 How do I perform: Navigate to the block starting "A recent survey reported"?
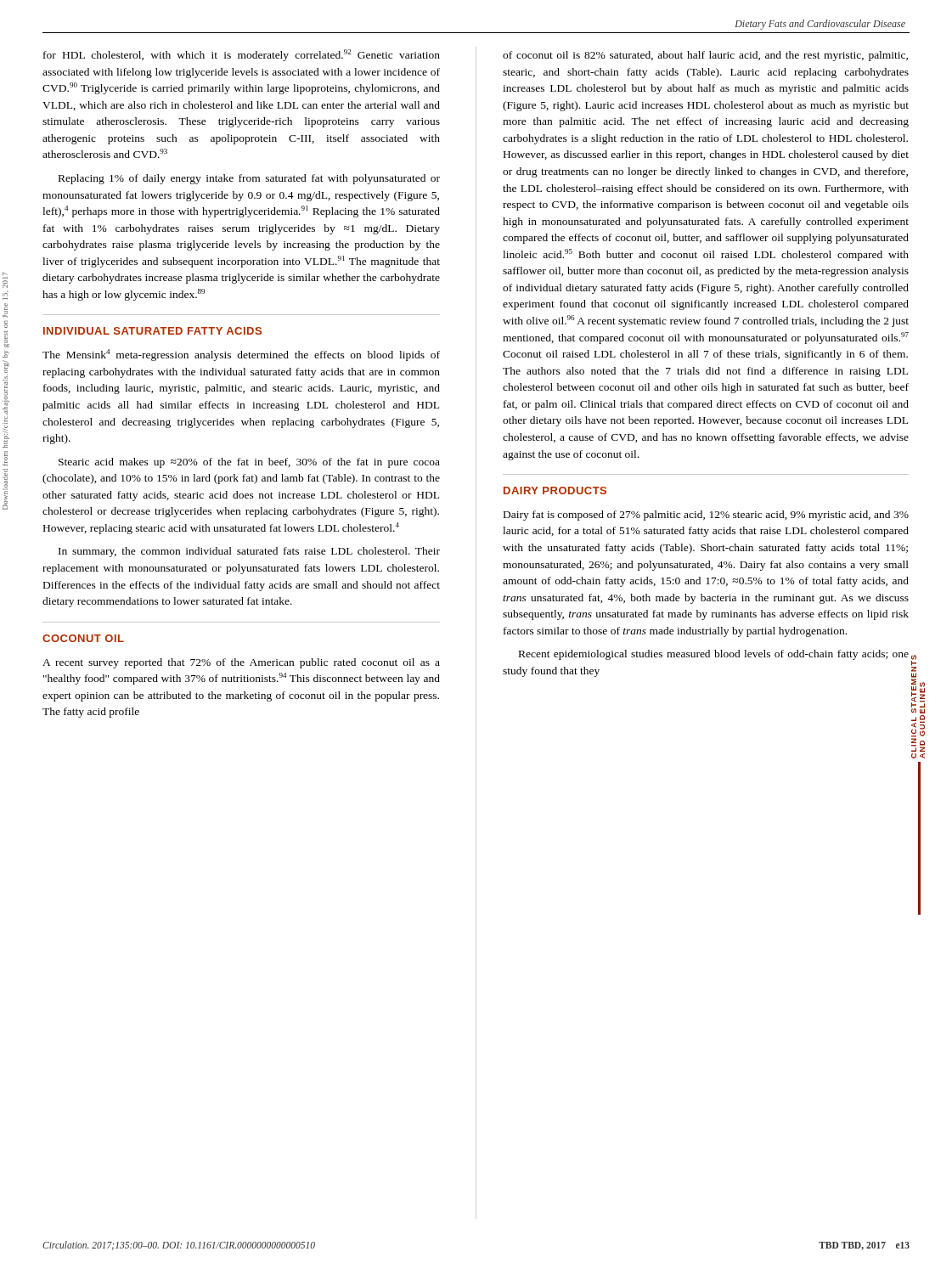point(241,687)
